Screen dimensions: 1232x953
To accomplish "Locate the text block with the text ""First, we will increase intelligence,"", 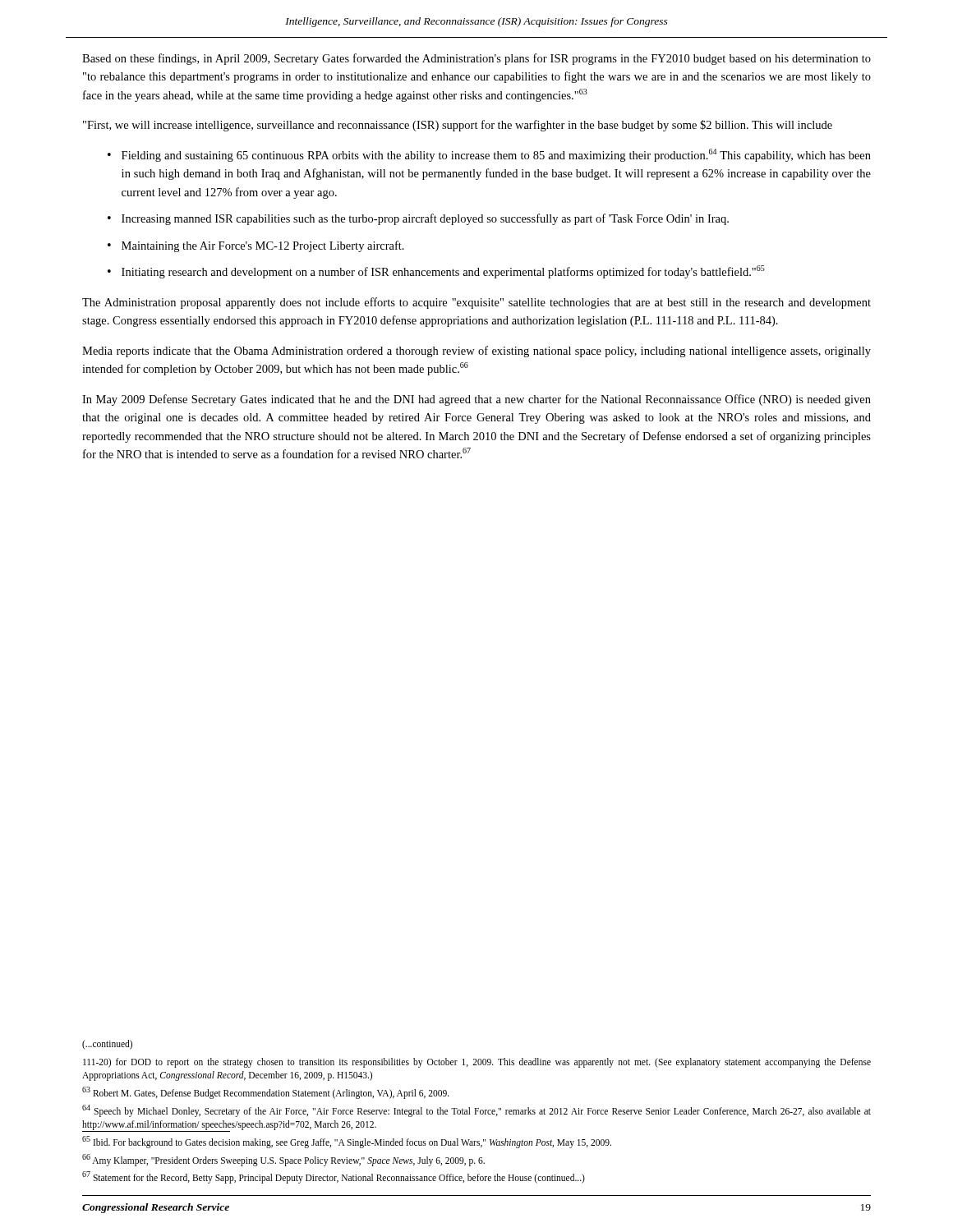I will pyautogui.click(x=457, y=125).
